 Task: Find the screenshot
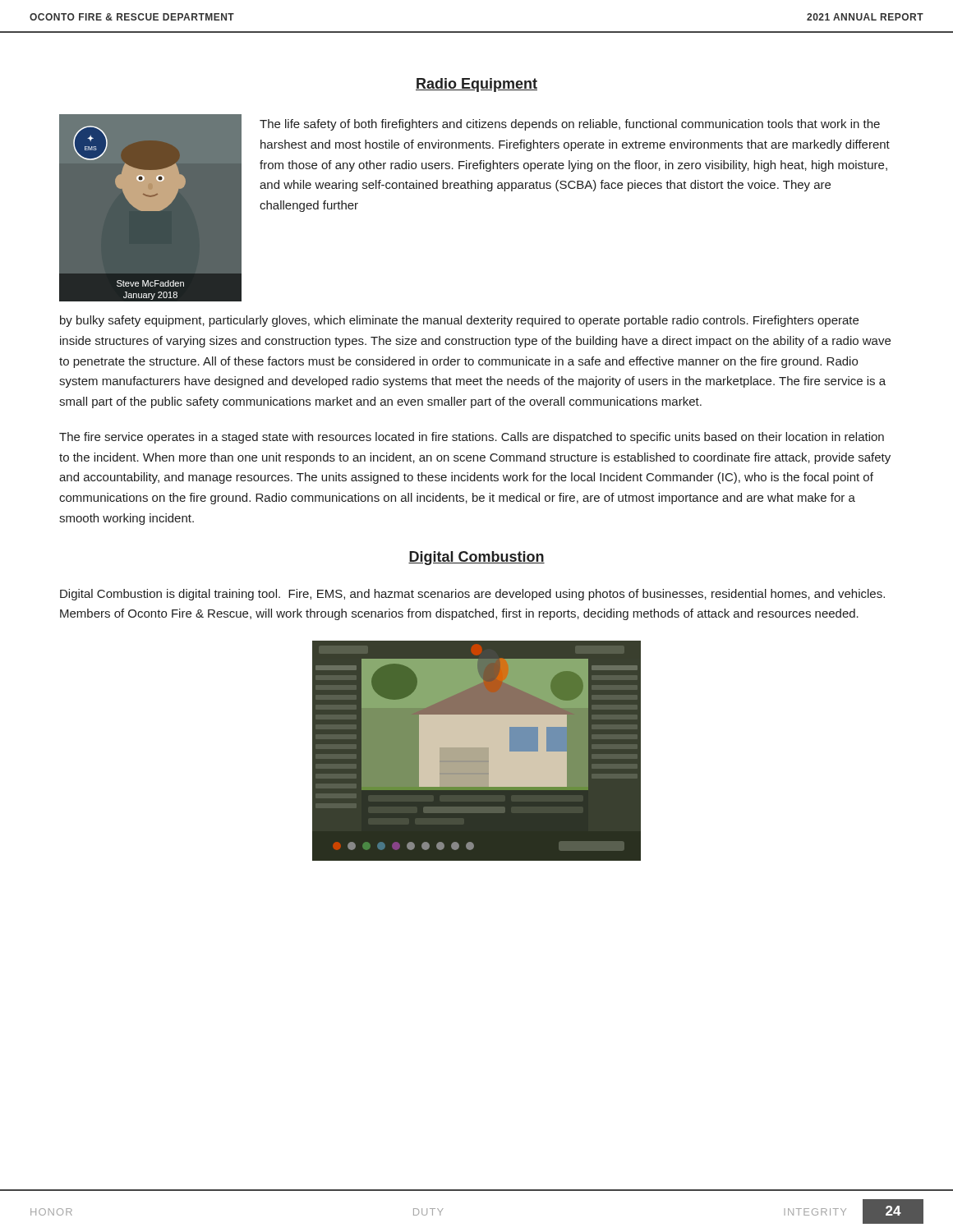click(476, 752)
